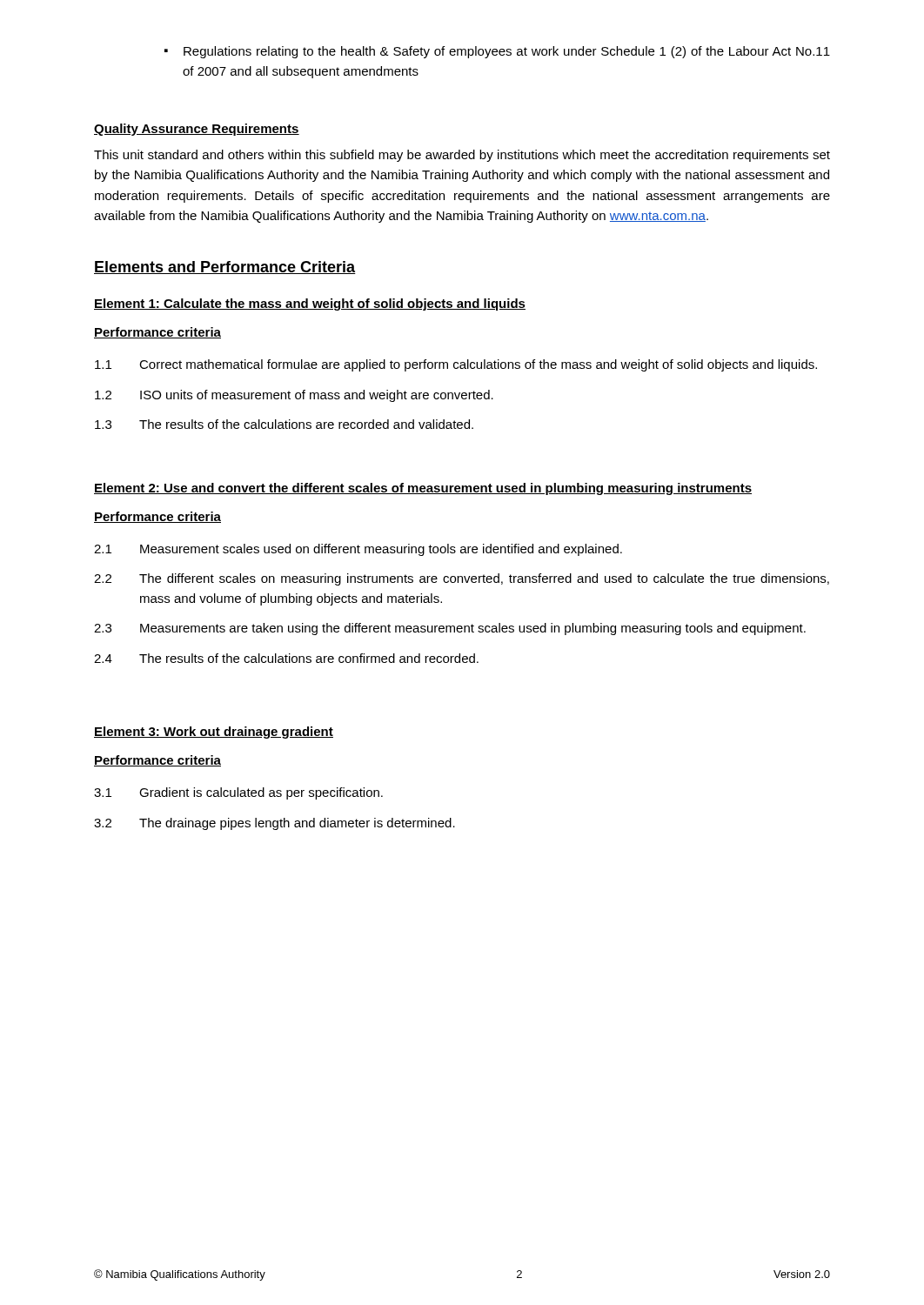The image size is (924, 1305).
Task: Find the element starting "3.2 The drainage pipes length and"
Action: tap(462, 823)
